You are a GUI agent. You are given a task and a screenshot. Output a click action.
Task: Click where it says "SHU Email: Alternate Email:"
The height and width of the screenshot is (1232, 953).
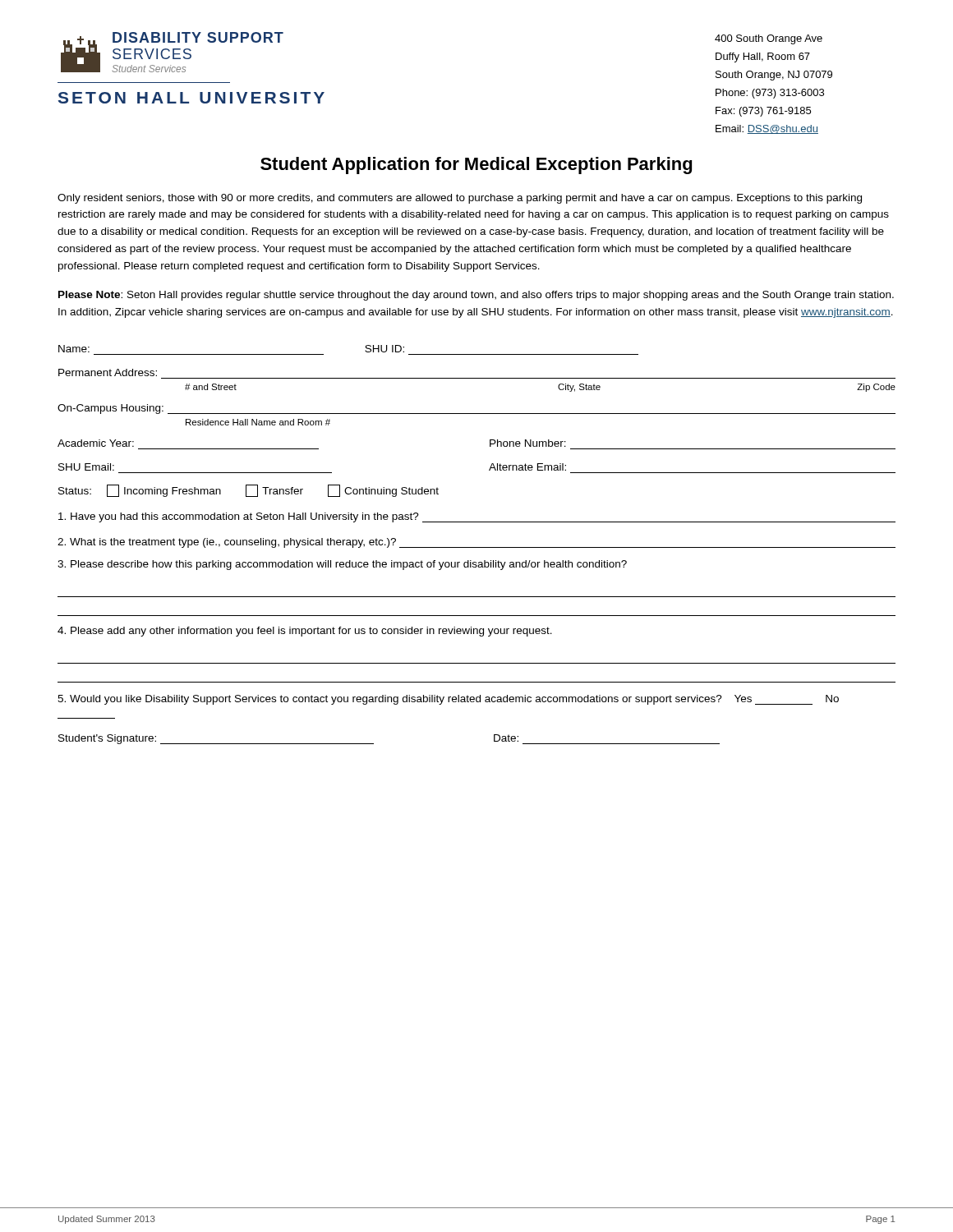point(87,467)
